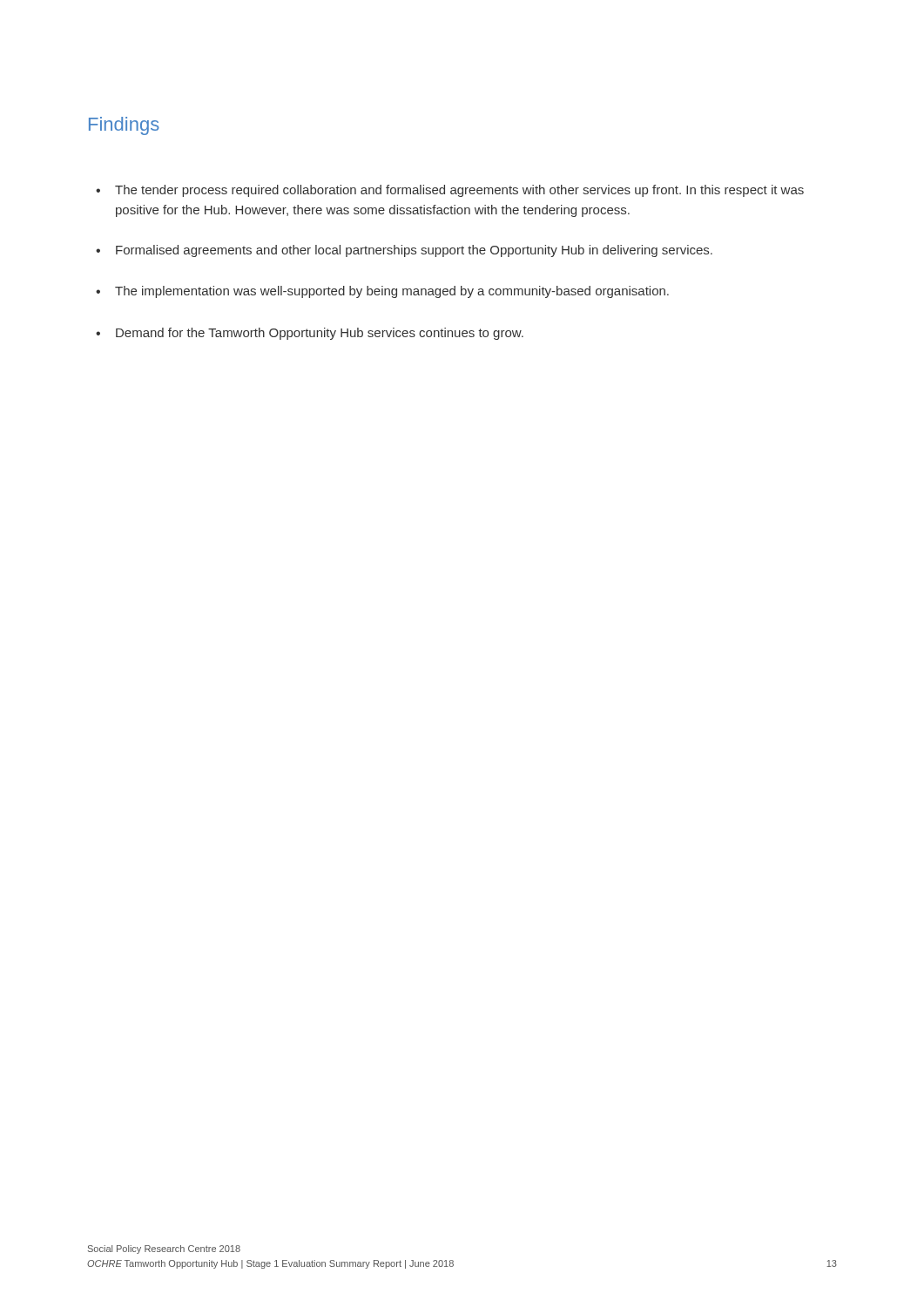Locate the list item that reads "• The implementation was well-supported by"
Screen dimensions: 1307x924
point(466,292)
